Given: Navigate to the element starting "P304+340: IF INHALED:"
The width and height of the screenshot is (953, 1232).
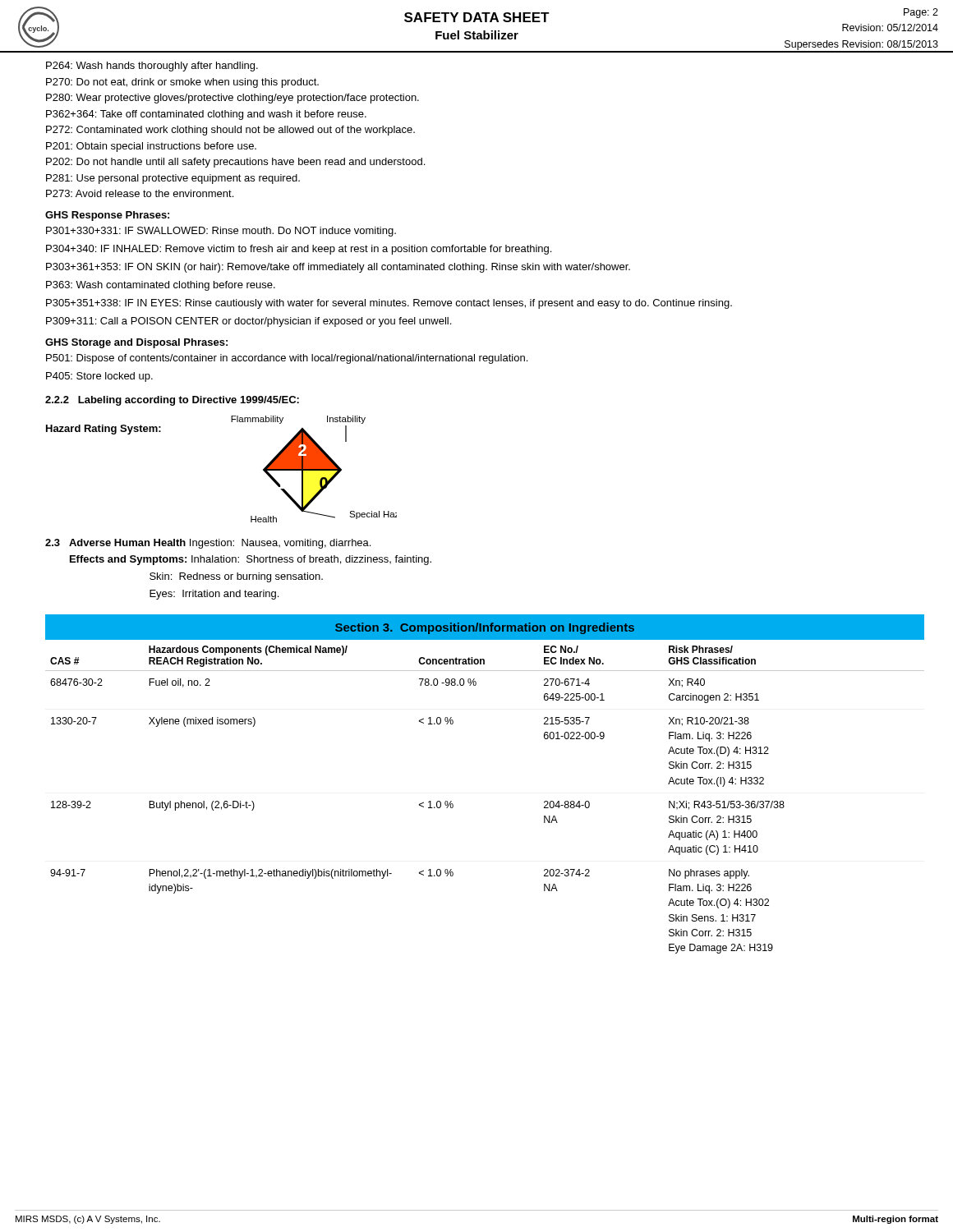Looking at the screenshot, I should (x=299, y=248).
